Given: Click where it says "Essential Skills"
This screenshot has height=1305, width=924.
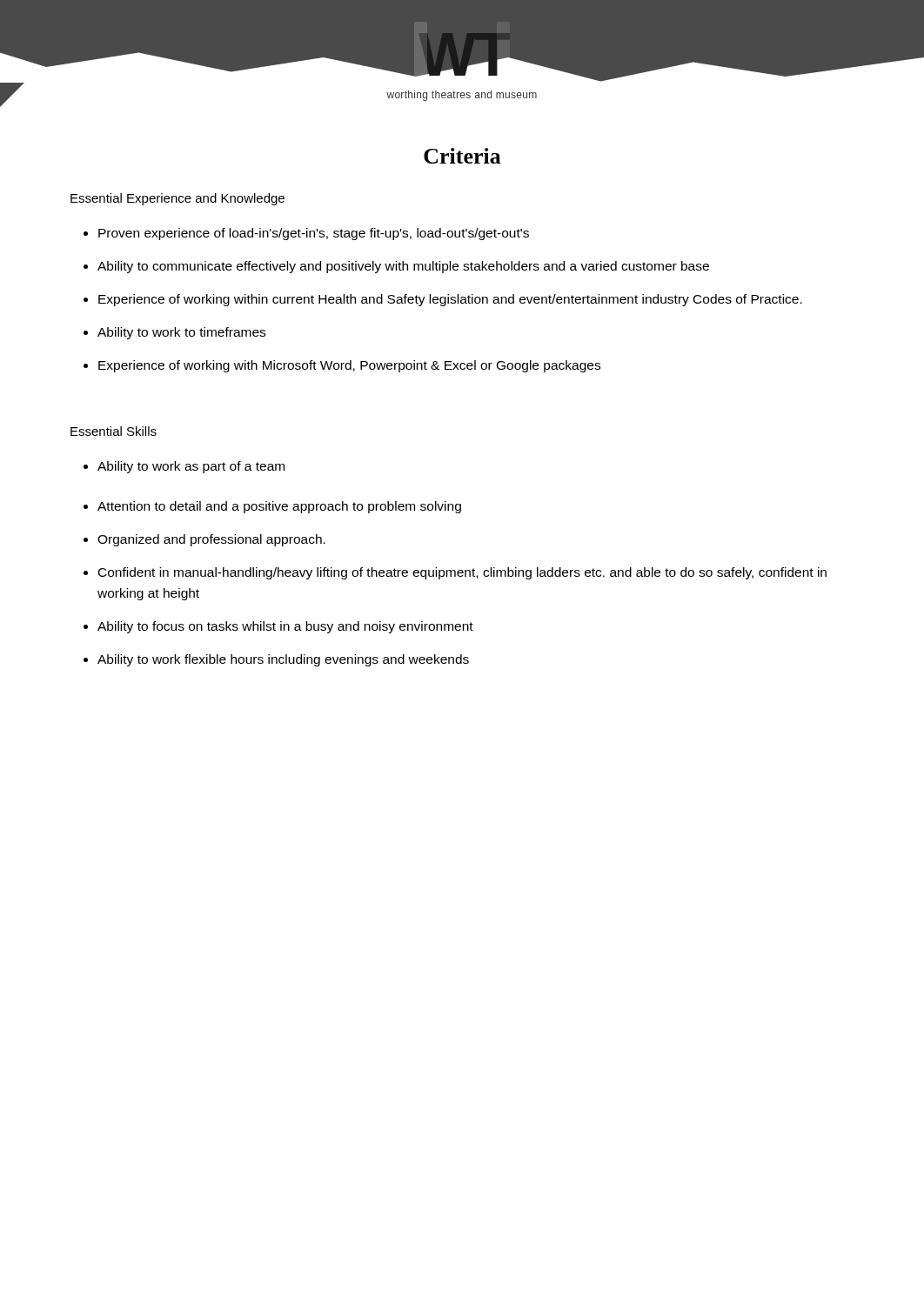Looking at the screenshot, I should (x=113, y=431).
